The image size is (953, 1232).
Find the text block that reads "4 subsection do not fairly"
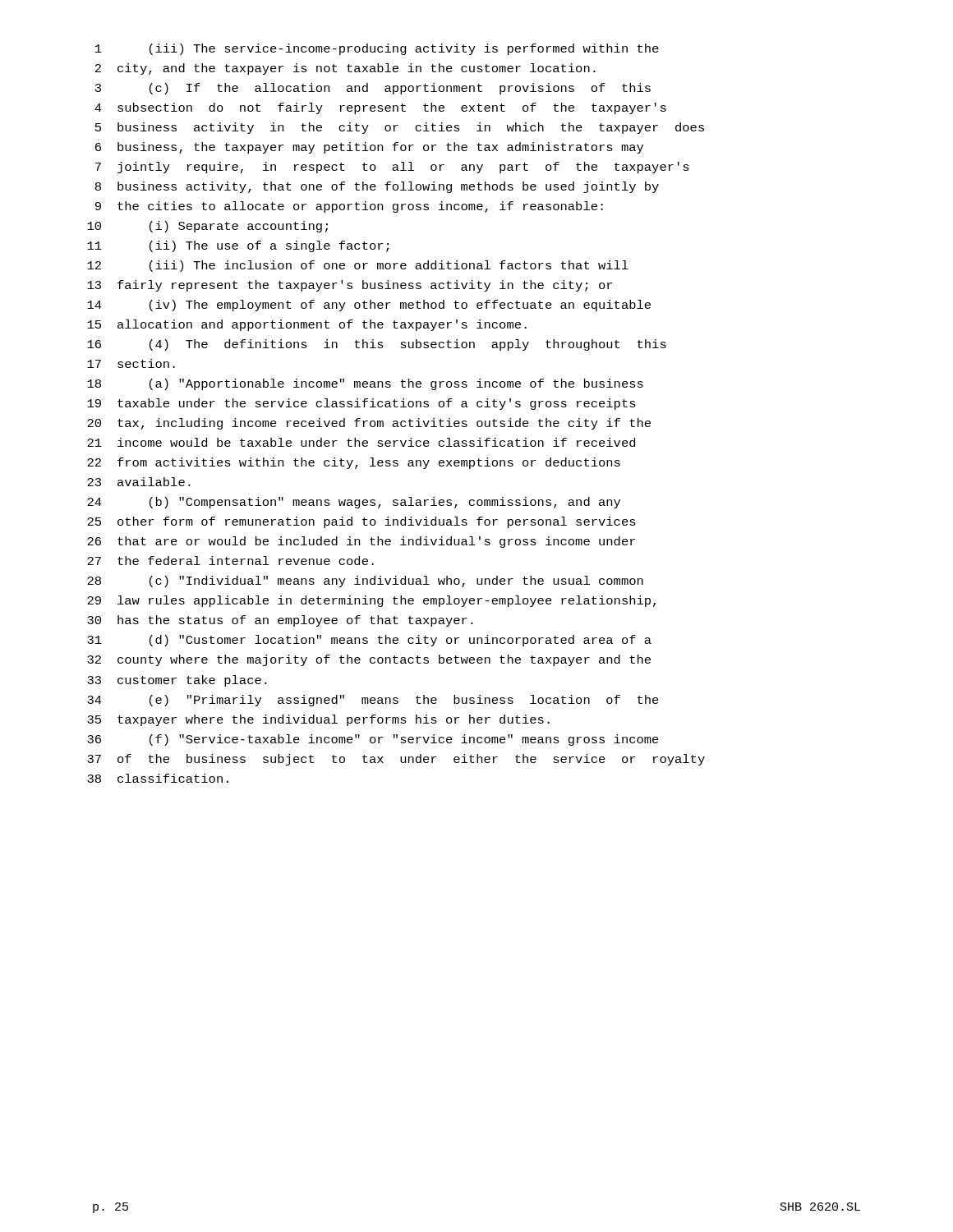476,108
